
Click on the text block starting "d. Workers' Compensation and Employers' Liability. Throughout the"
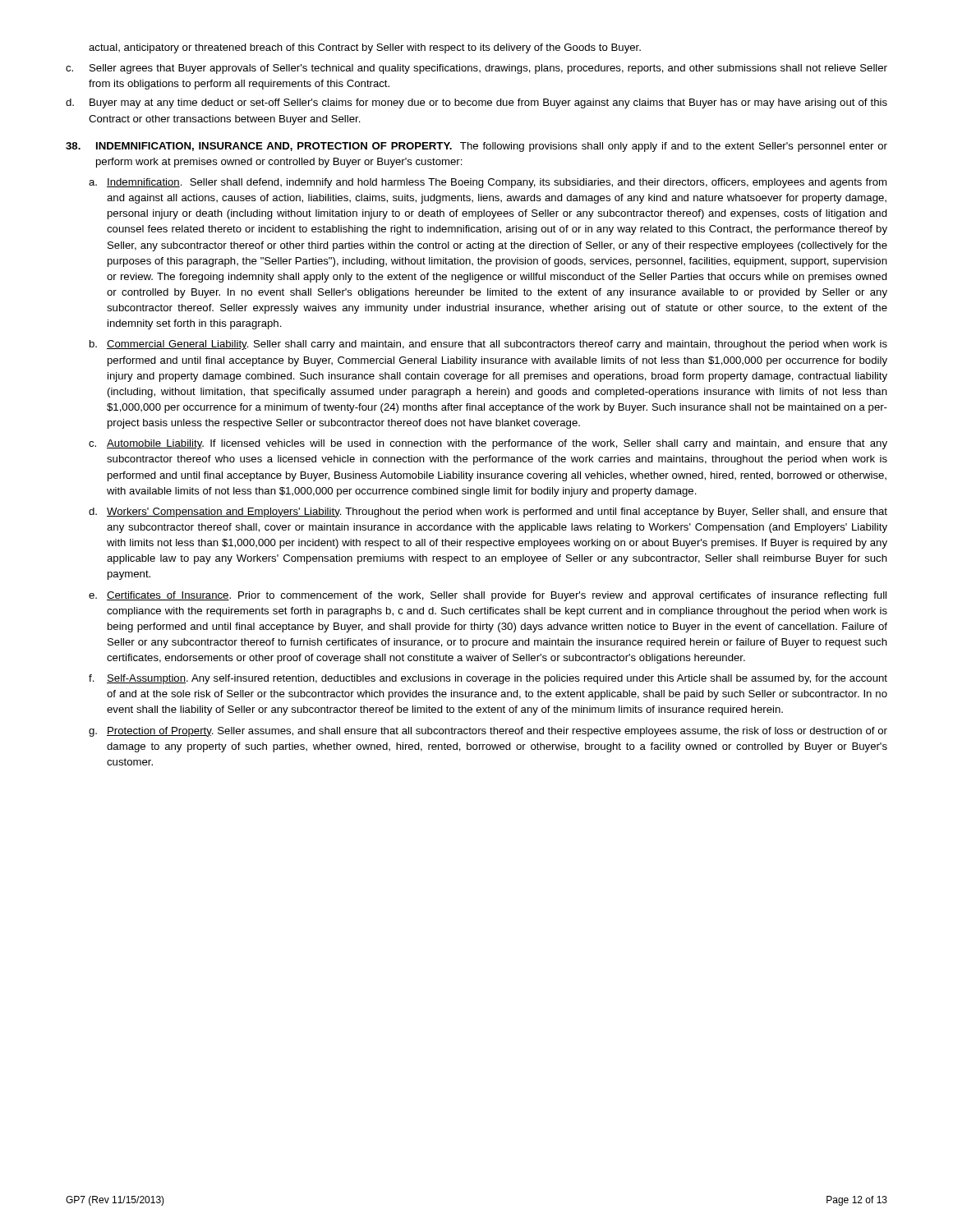488,543
